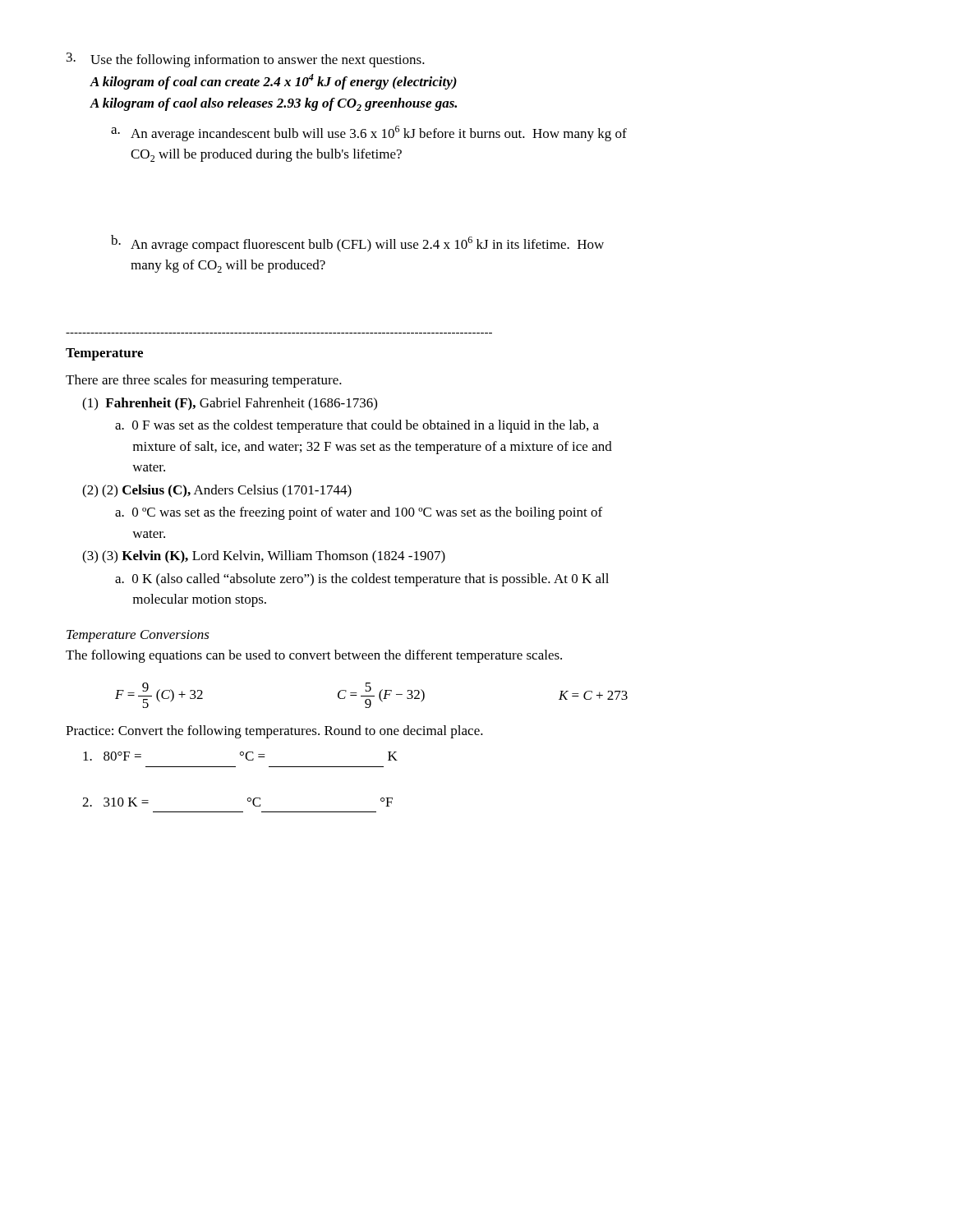Point to the block beginning "3. Use the following information to answer"
The width and height of the screenshot is (953, 1232).
tap(262, 82)
